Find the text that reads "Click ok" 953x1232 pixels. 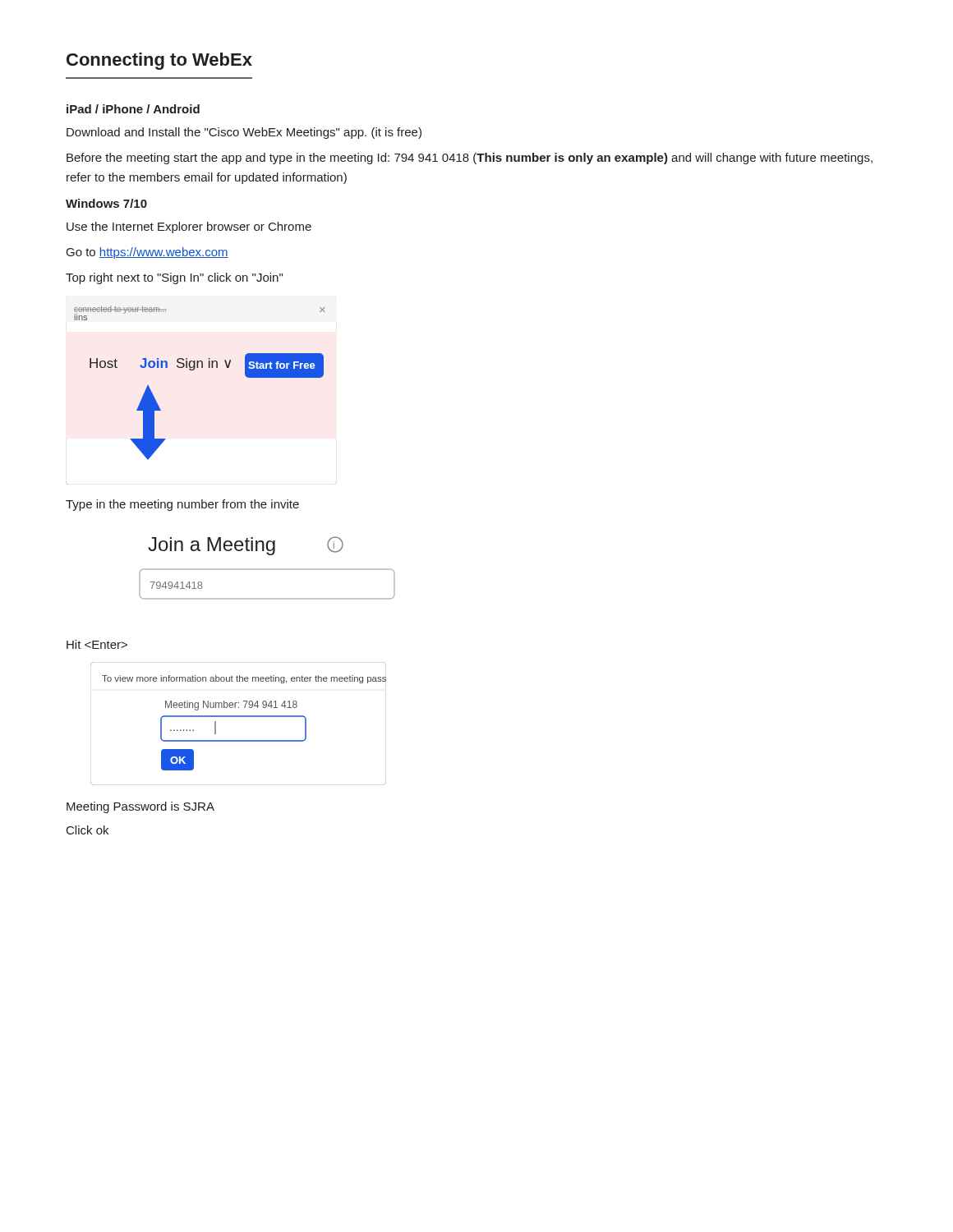tap(87, 830)
